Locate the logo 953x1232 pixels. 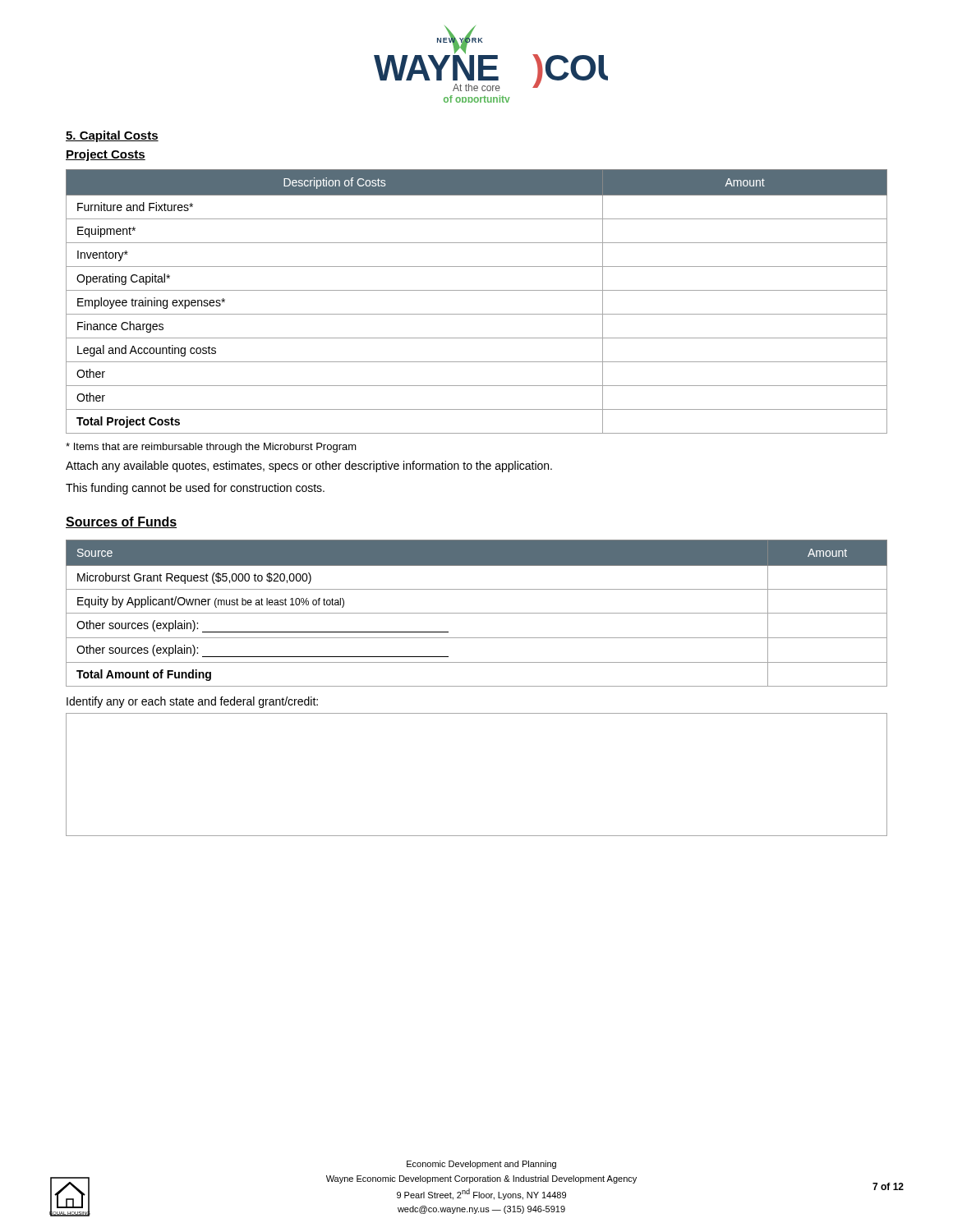pyautogui.click(x=476, y=65)
